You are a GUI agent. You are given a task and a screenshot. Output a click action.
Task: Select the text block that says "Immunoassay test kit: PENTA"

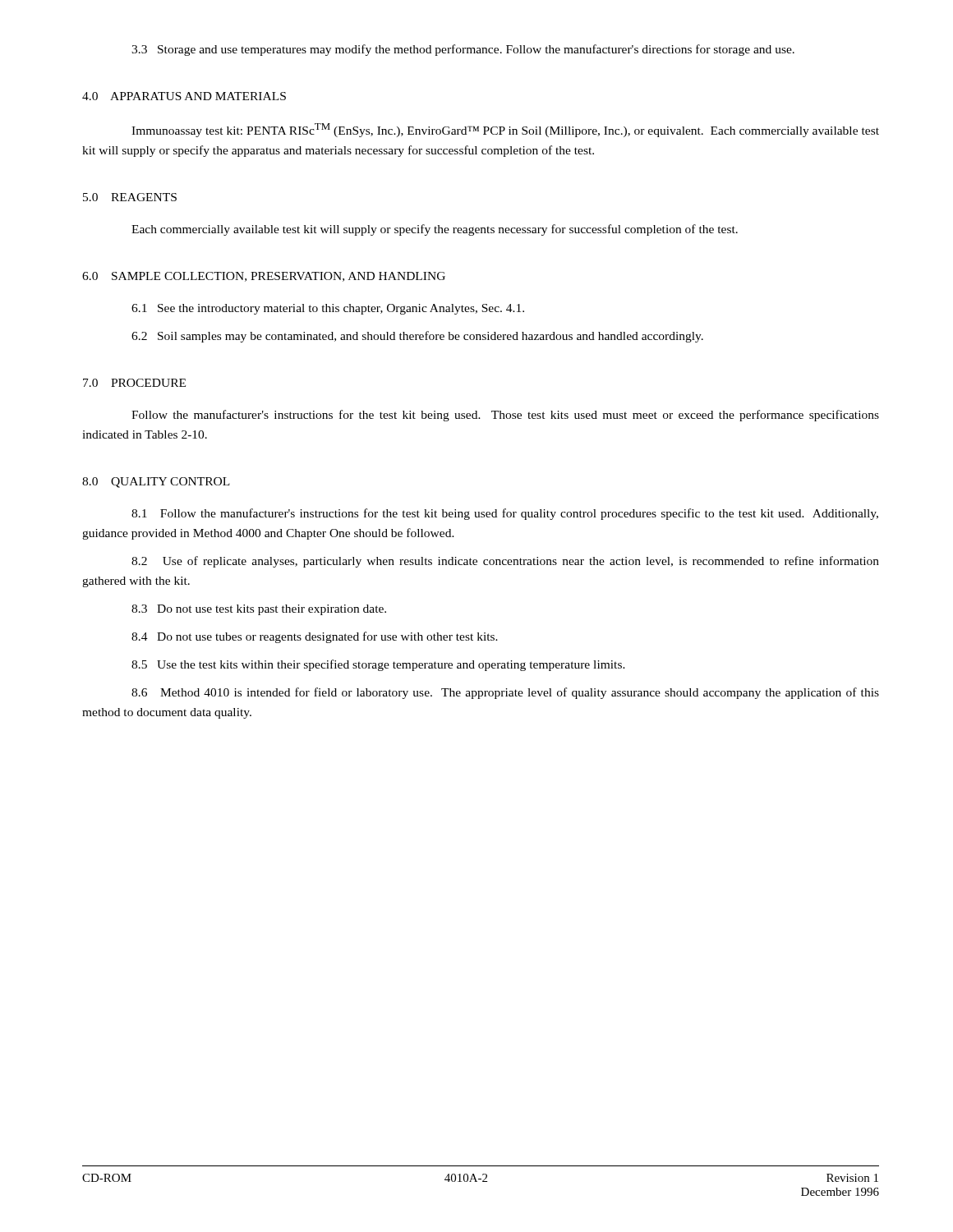point(481,139)
